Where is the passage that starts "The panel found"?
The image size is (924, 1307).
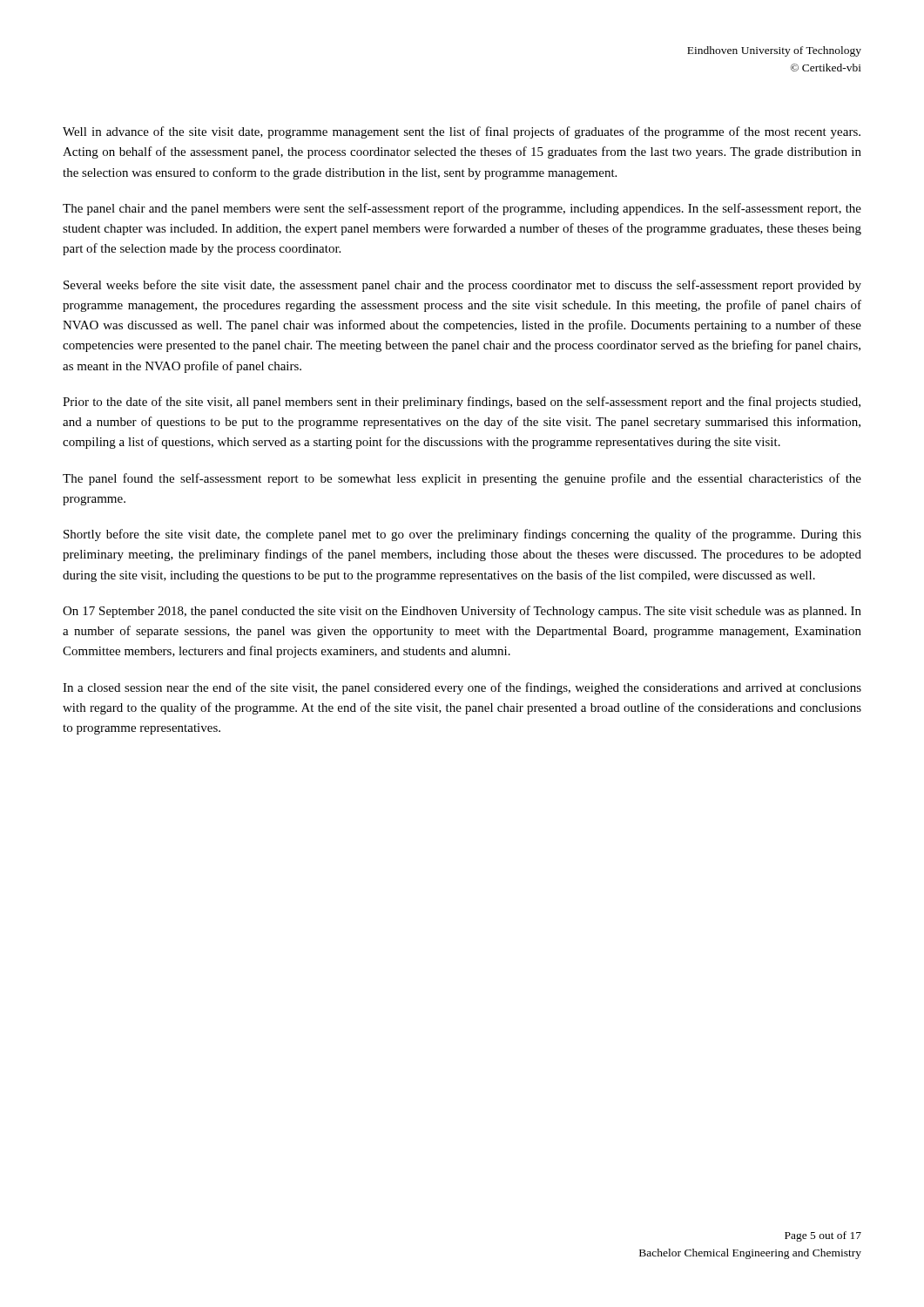(x=462, y=489)
